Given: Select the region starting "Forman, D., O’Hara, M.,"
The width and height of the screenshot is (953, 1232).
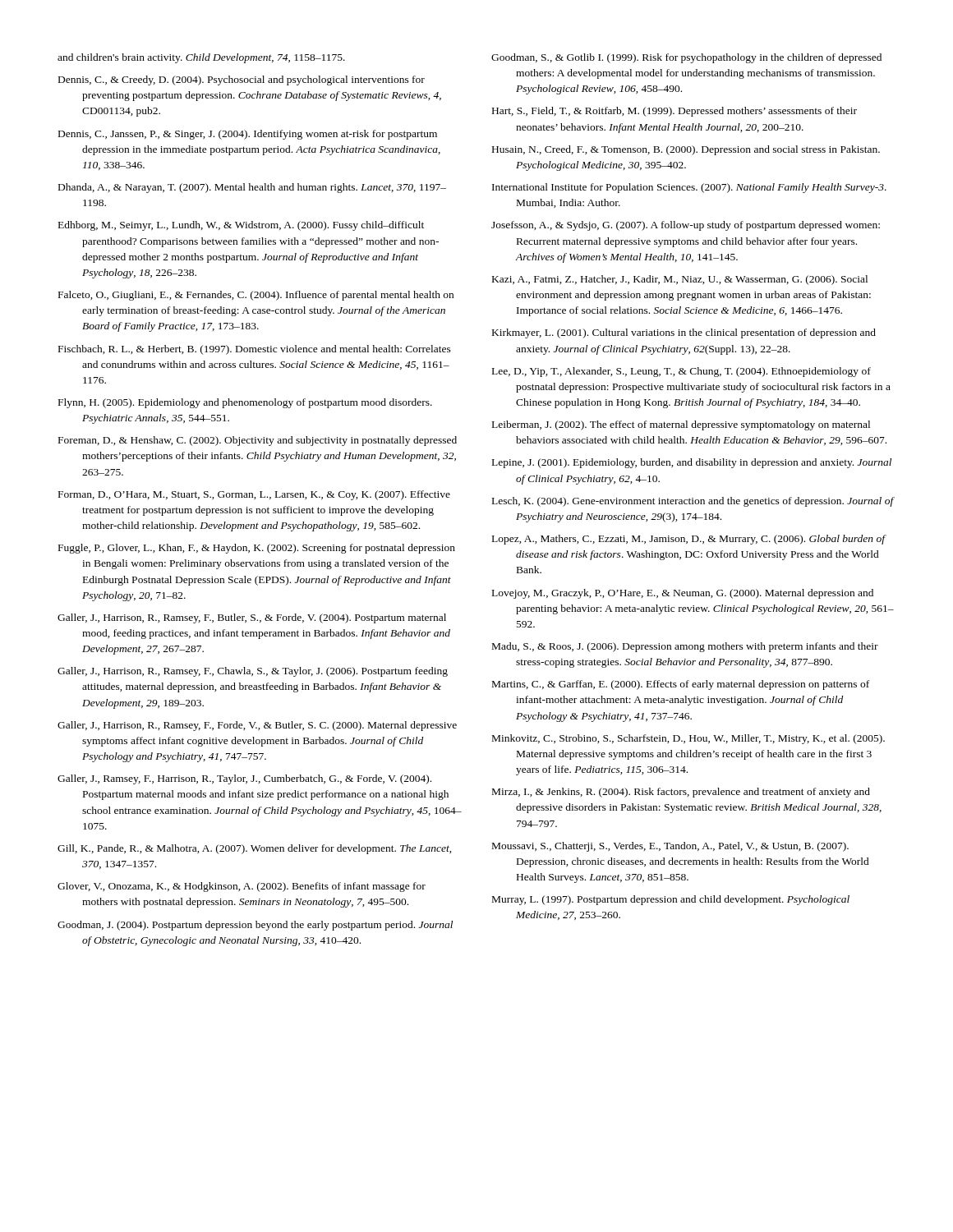Looking at the screenshot, I should point(254,510).
